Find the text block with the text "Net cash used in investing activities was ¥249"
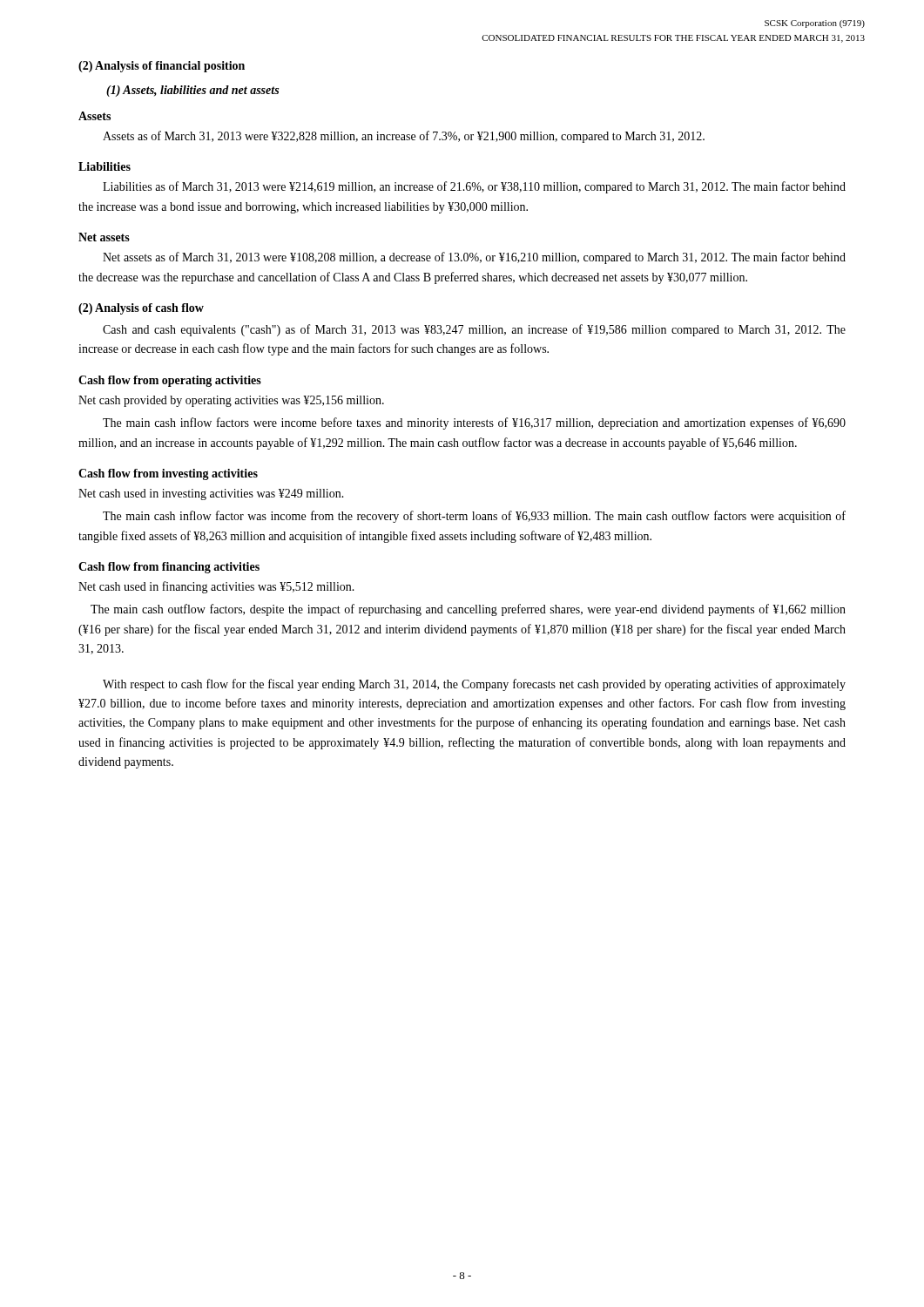The height and width of the screenshot is (1307, 924). click(x=211, y=494)
